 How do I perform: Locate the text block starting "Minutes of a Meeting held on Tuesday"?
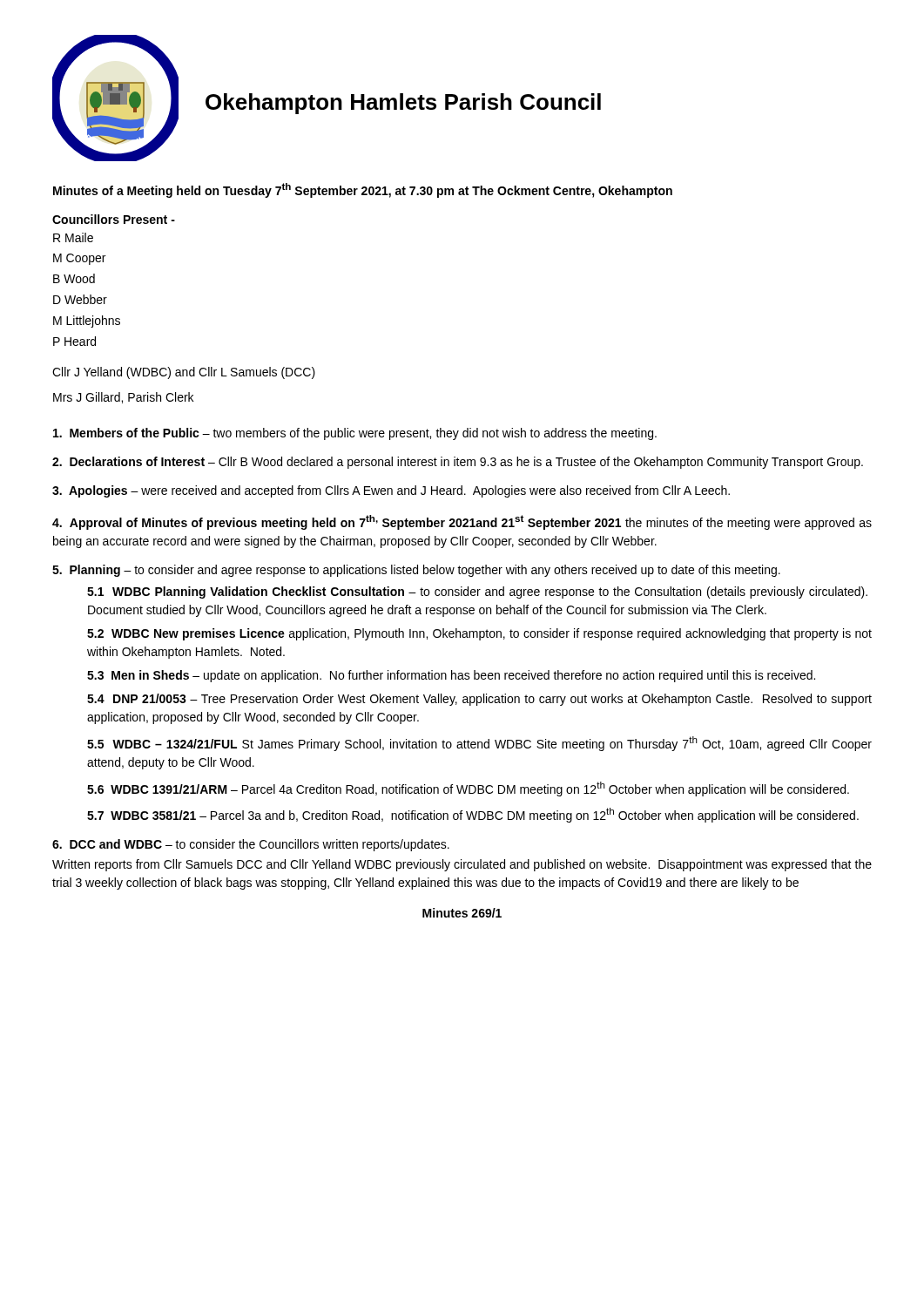(363, 189)
